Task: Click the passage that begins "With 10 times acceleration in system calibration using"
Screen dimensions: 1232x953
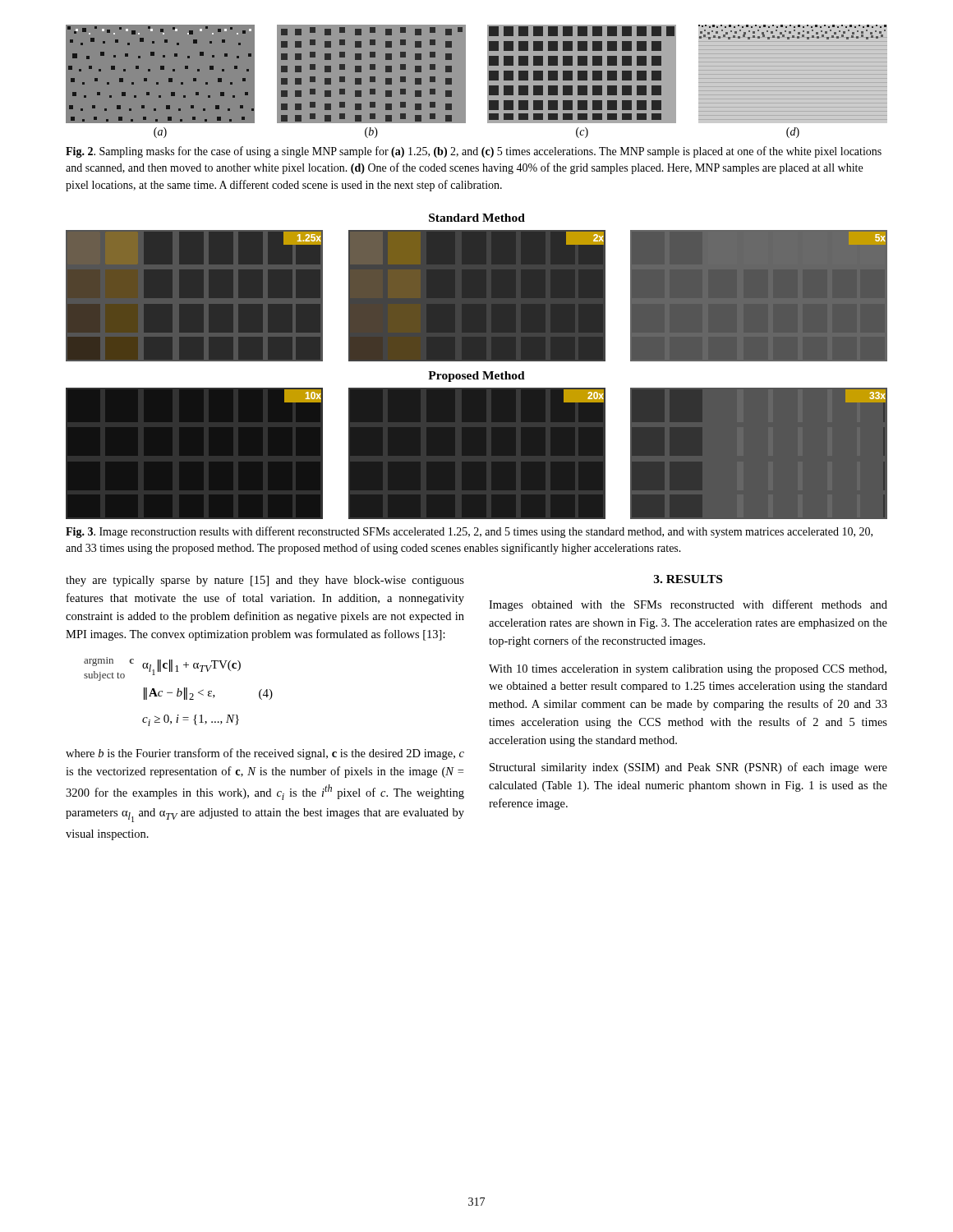Action: coord(688,704)
